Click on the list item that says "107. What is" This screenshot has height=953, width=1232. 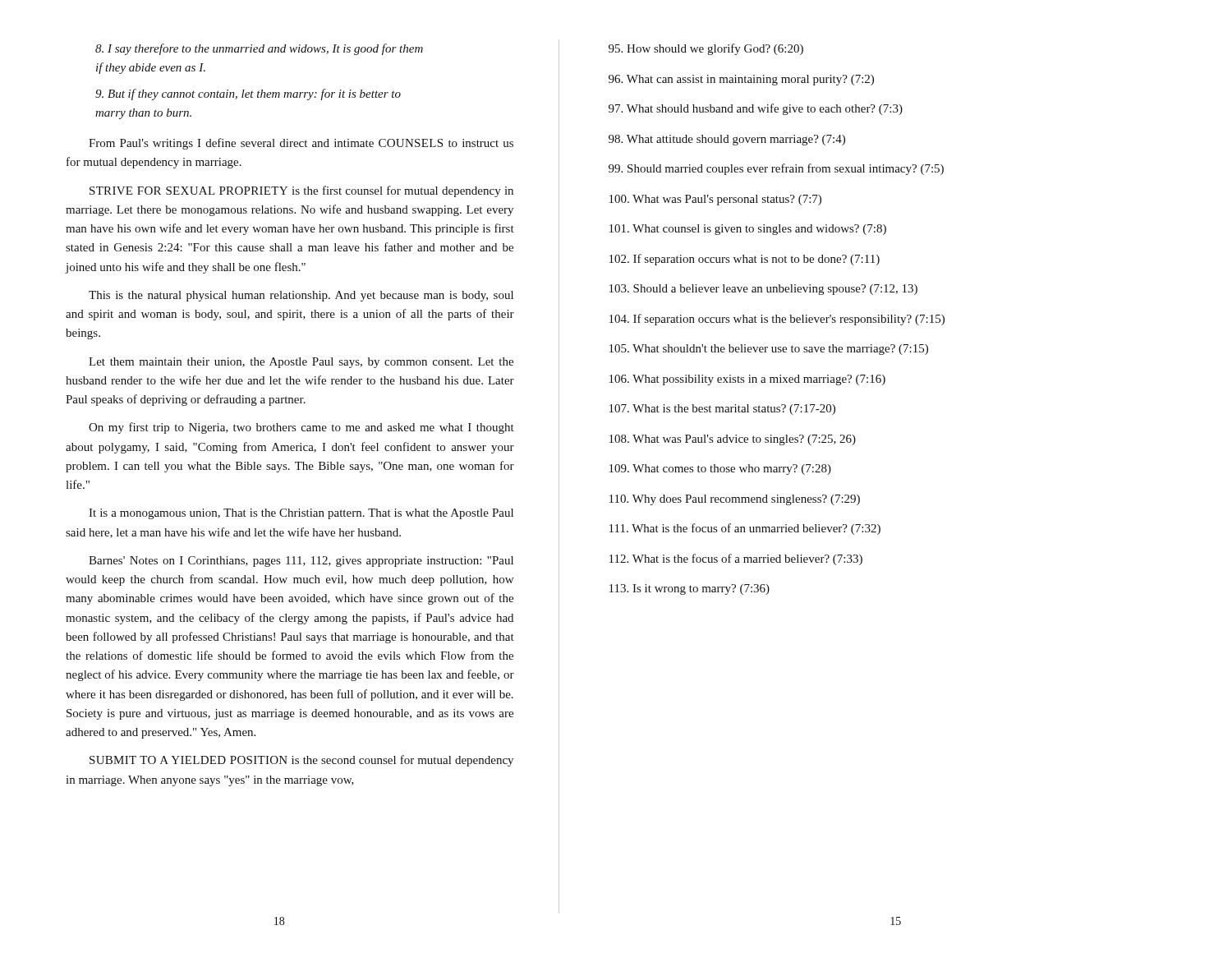point(722,408)
